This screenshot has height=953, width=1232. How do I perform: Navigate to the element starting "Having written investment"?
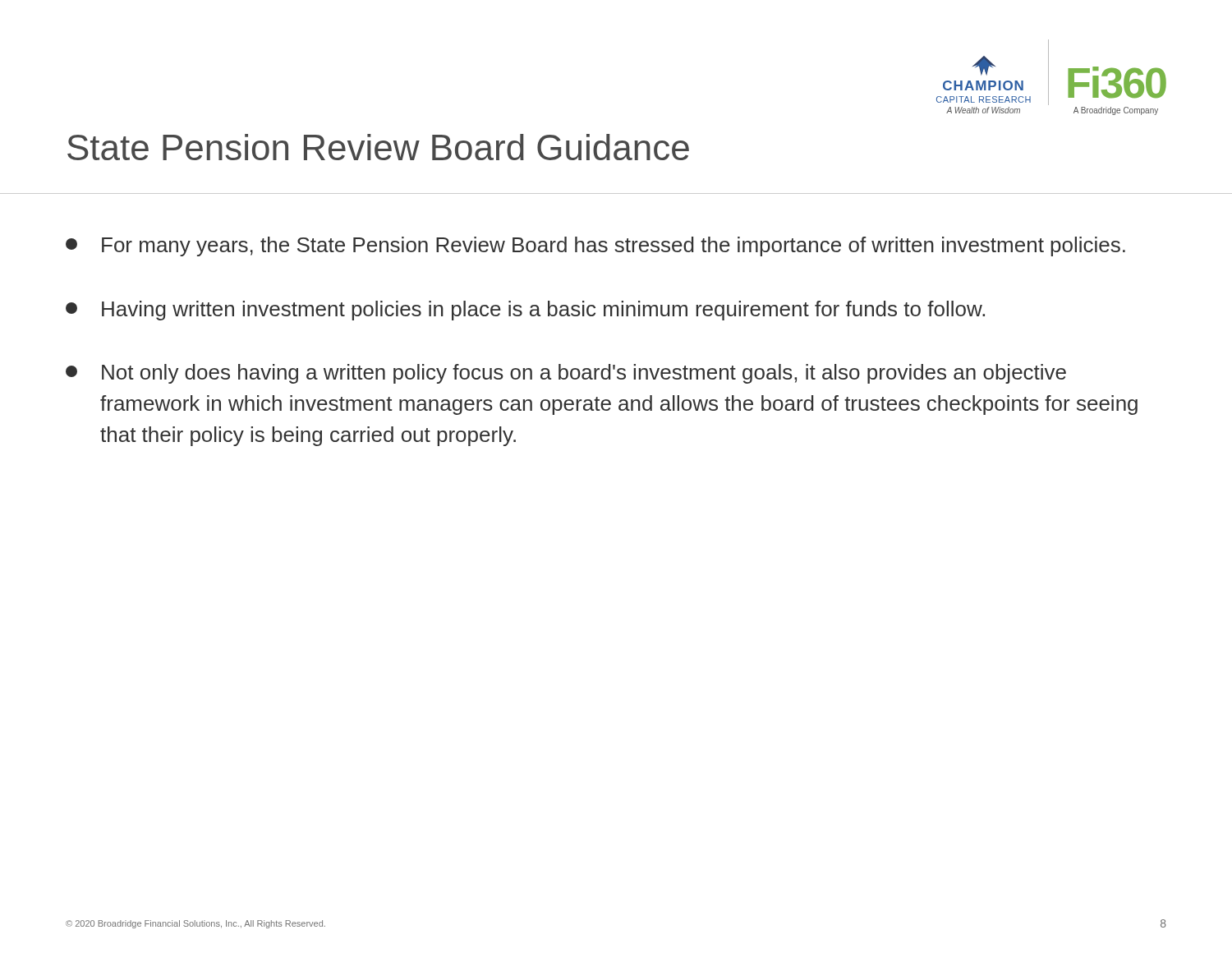[616, 309]
